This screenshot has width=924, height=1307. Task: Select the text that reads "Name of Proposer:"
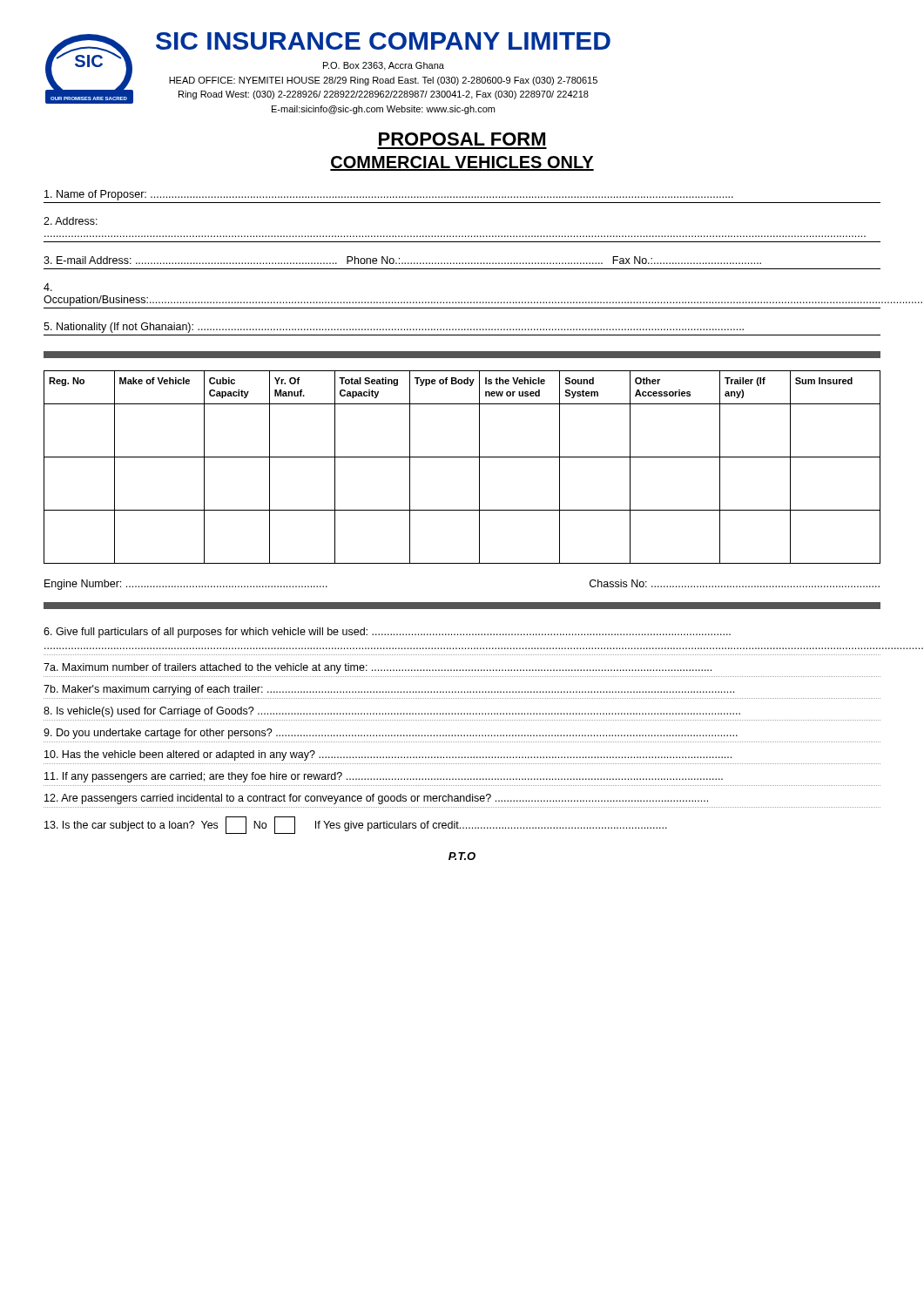(389, 194)
